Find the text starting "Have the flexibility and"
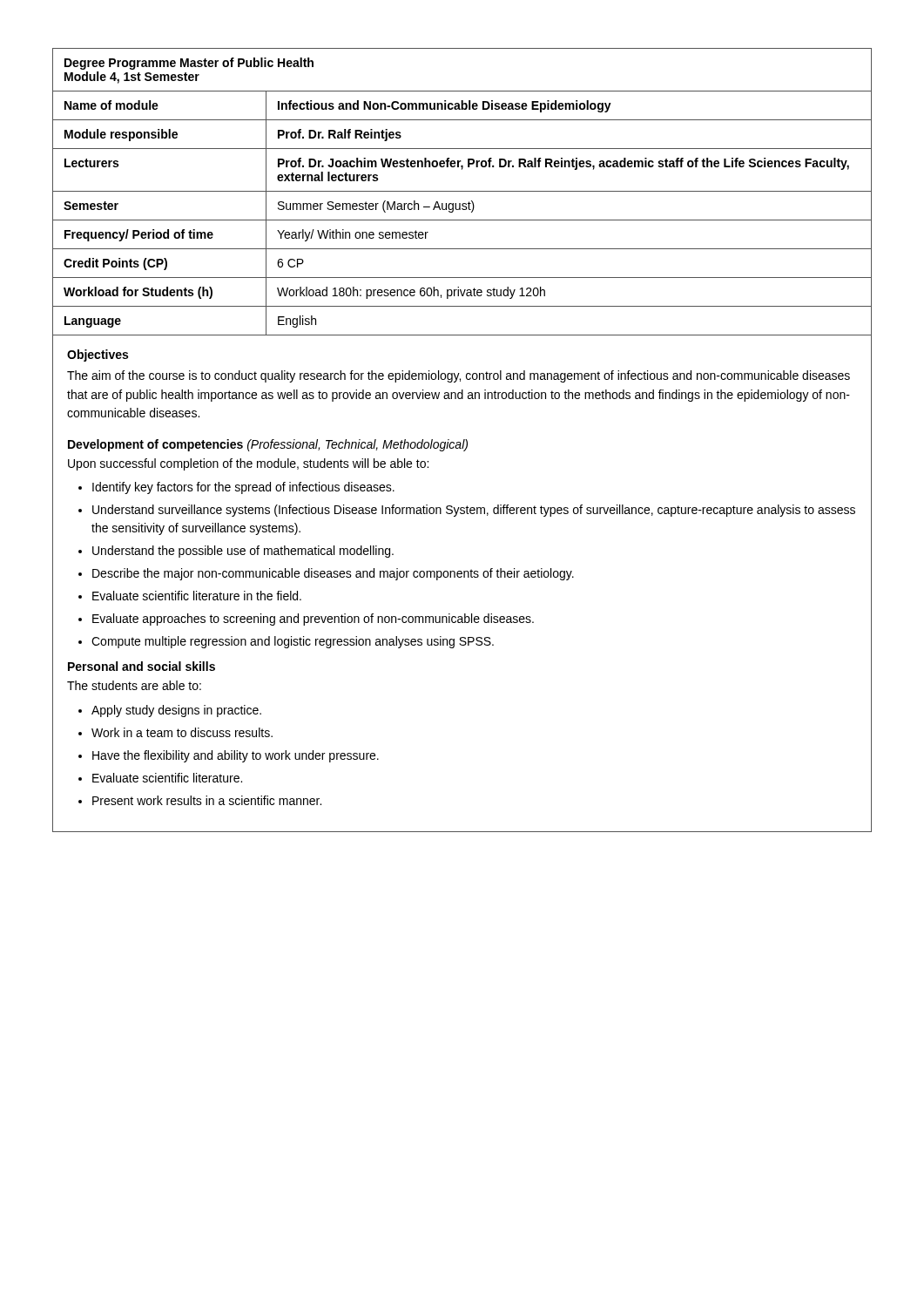 (x=235, y=756)
